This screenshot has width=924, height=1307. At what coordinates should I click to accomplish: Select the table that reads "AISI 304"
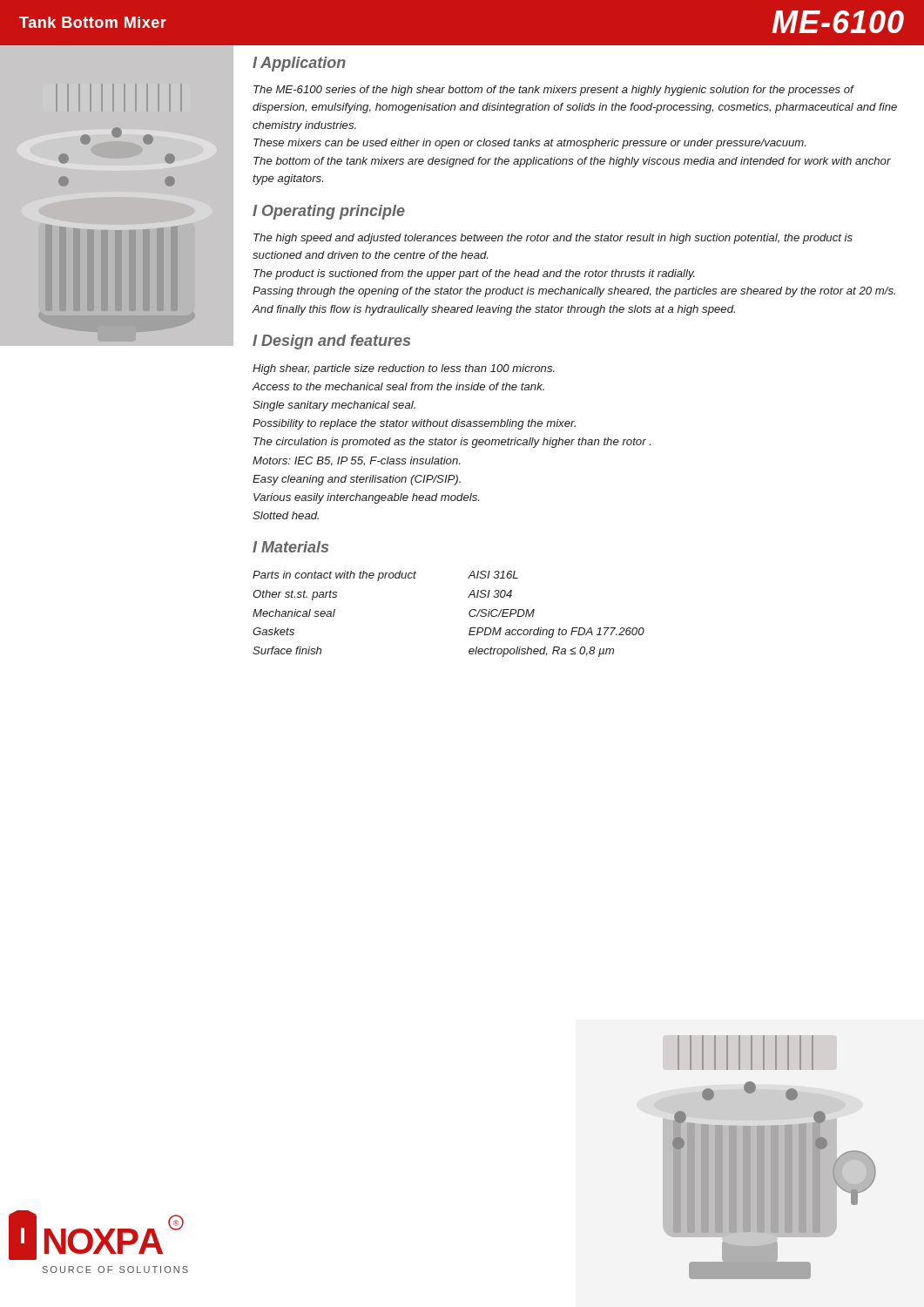pyautogui.click(x=579, y=613)
